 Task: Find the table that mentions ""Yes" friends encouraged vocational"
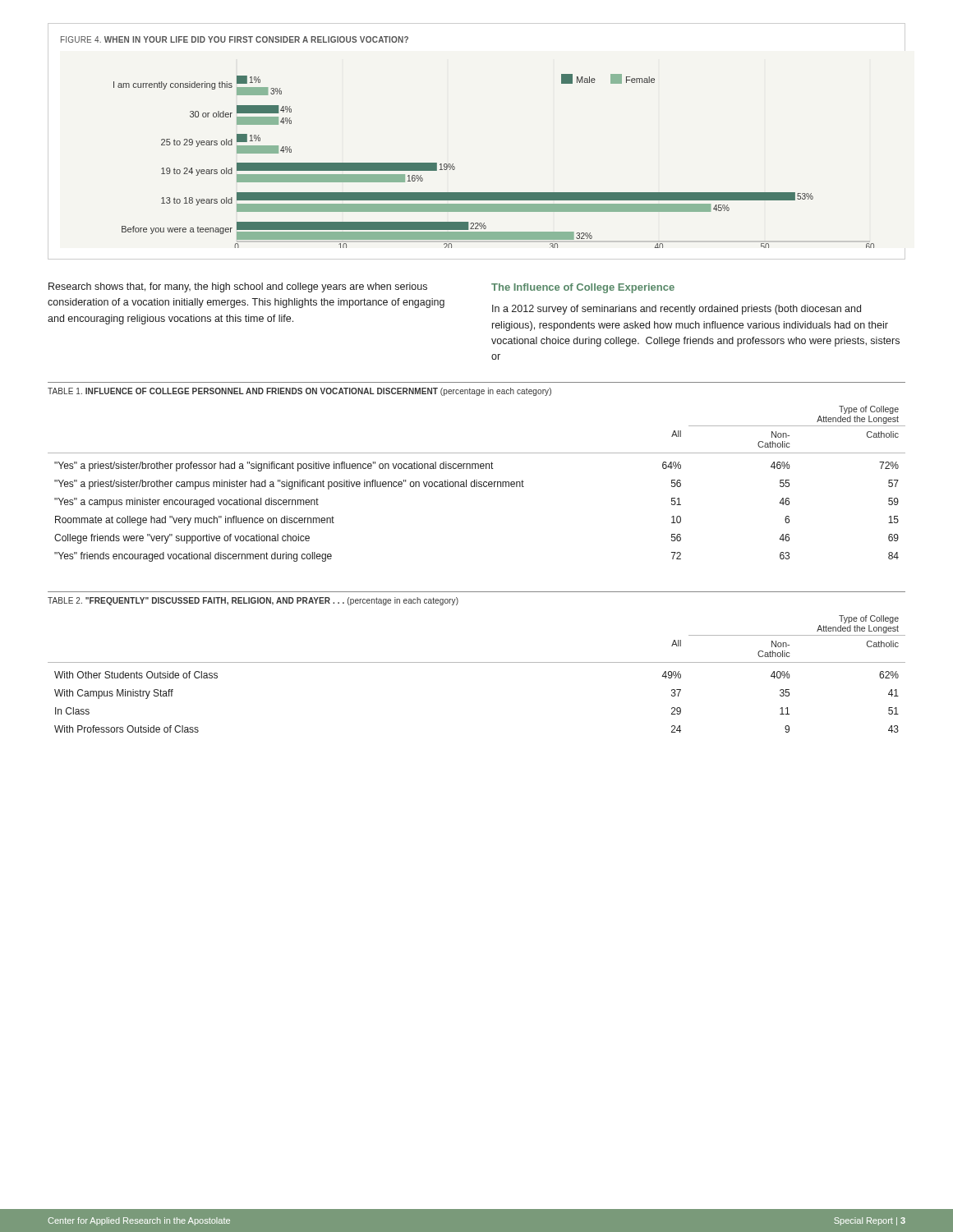coord(476,484)
